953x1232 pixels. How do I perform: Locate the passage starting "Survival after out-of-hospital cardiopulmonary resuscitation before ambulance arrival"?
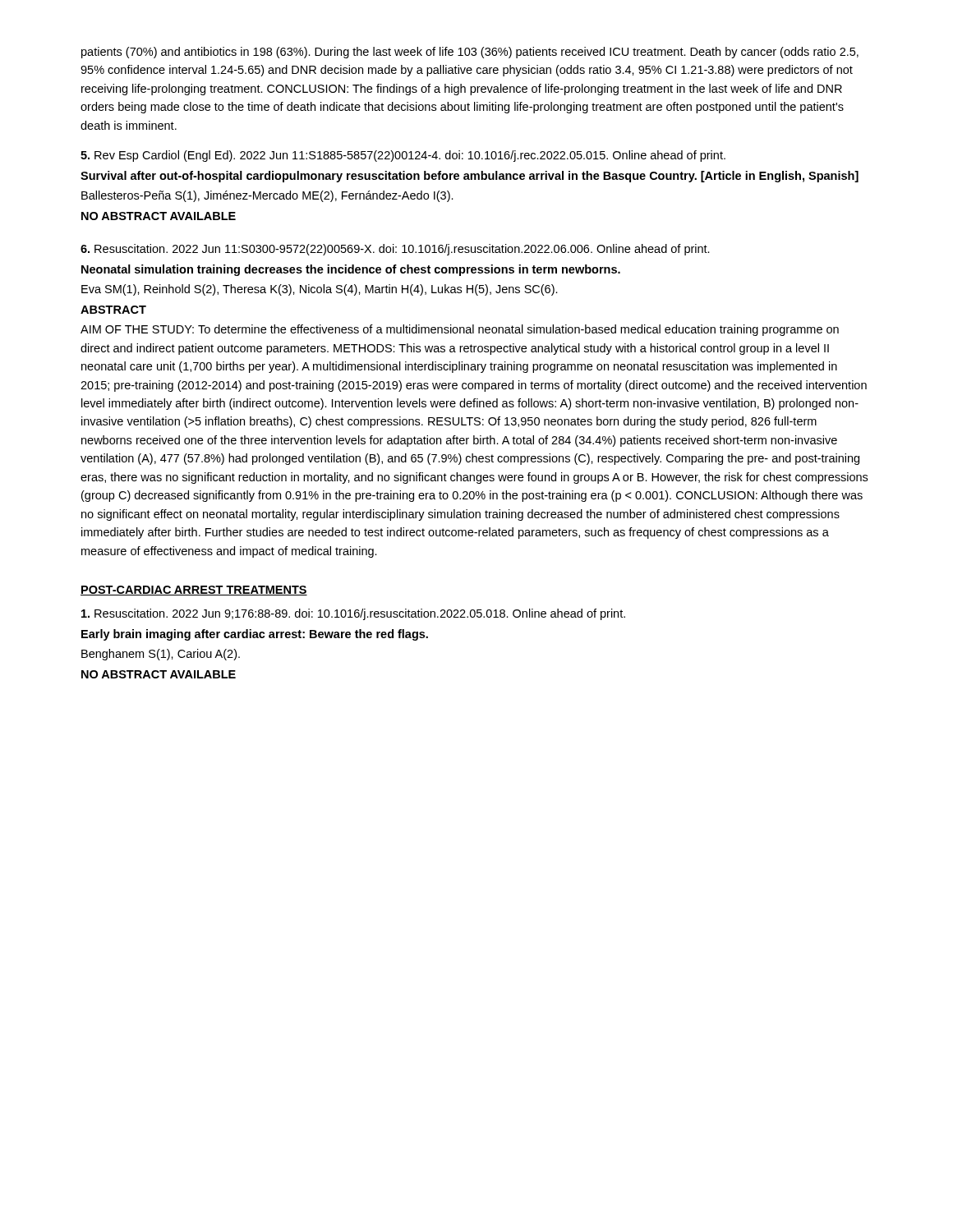[470, 176]
